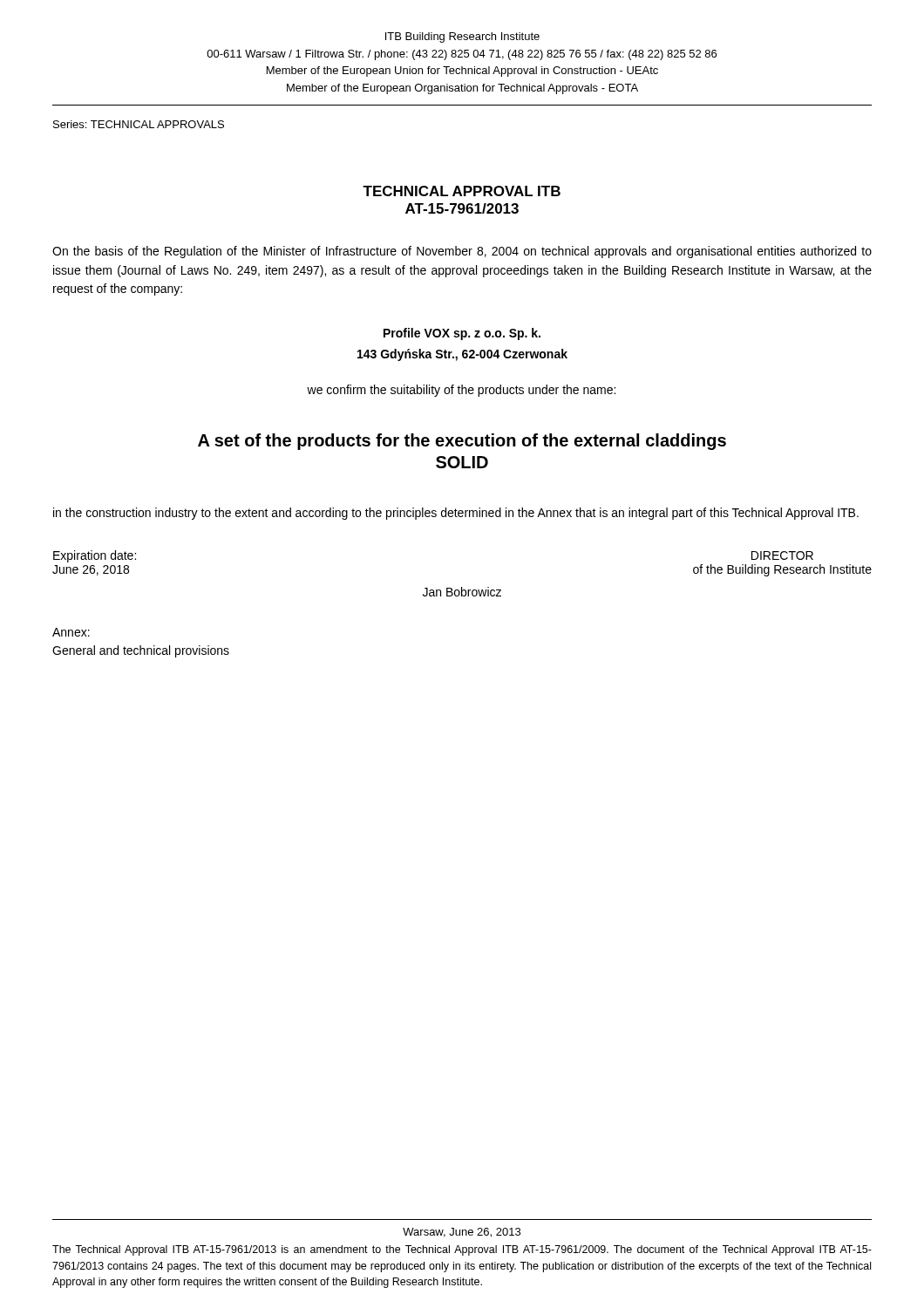Screen dimensions: 1308x924
Task: Select the text starting "On the basis of the Regulation of"
Action: point(462,270)
